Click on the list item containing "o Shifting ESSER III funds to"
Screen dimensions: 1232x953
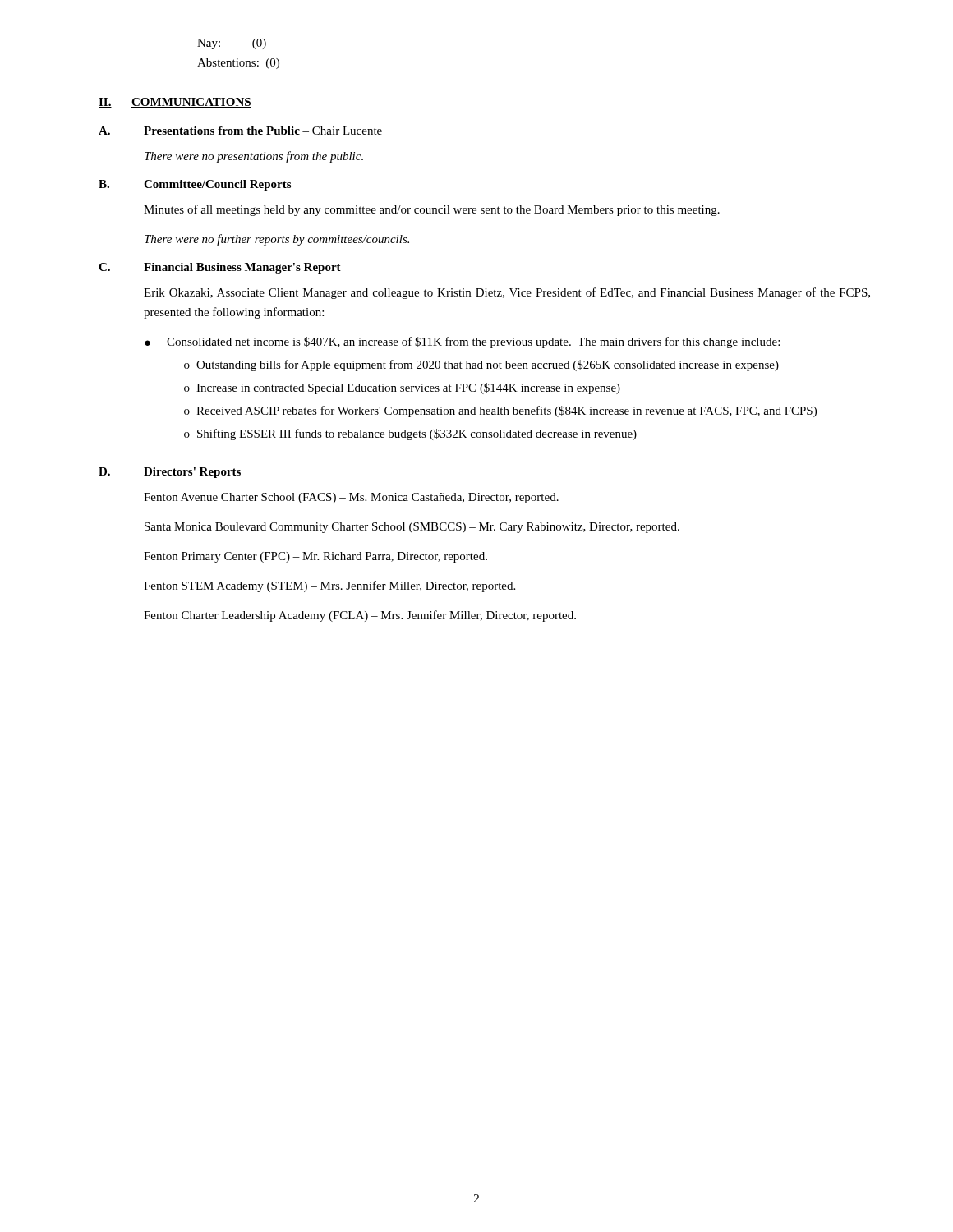(x=519, y=434)
